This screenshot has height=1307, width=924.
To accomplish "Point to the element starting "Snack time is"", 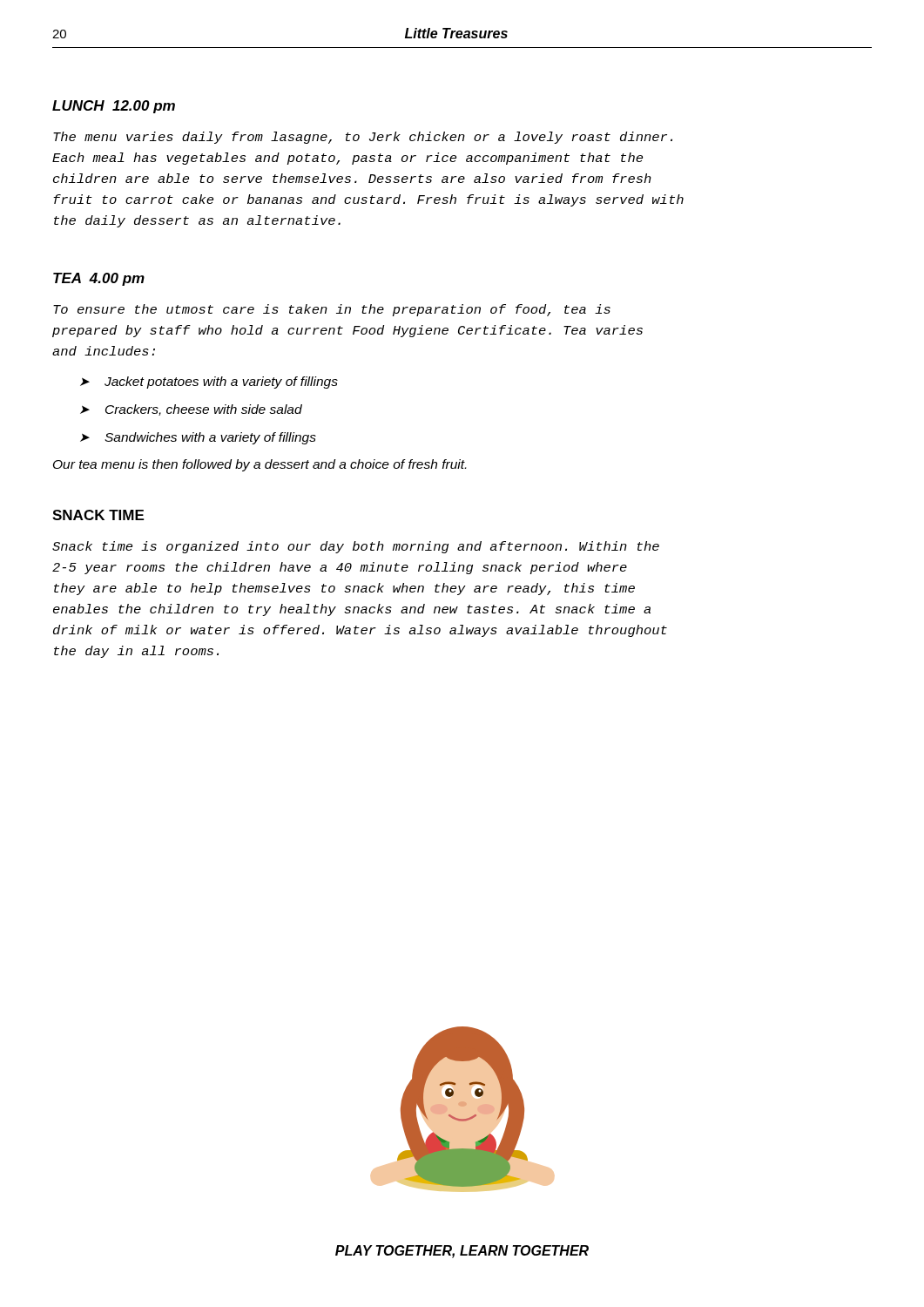I will (x=360, y=600).
